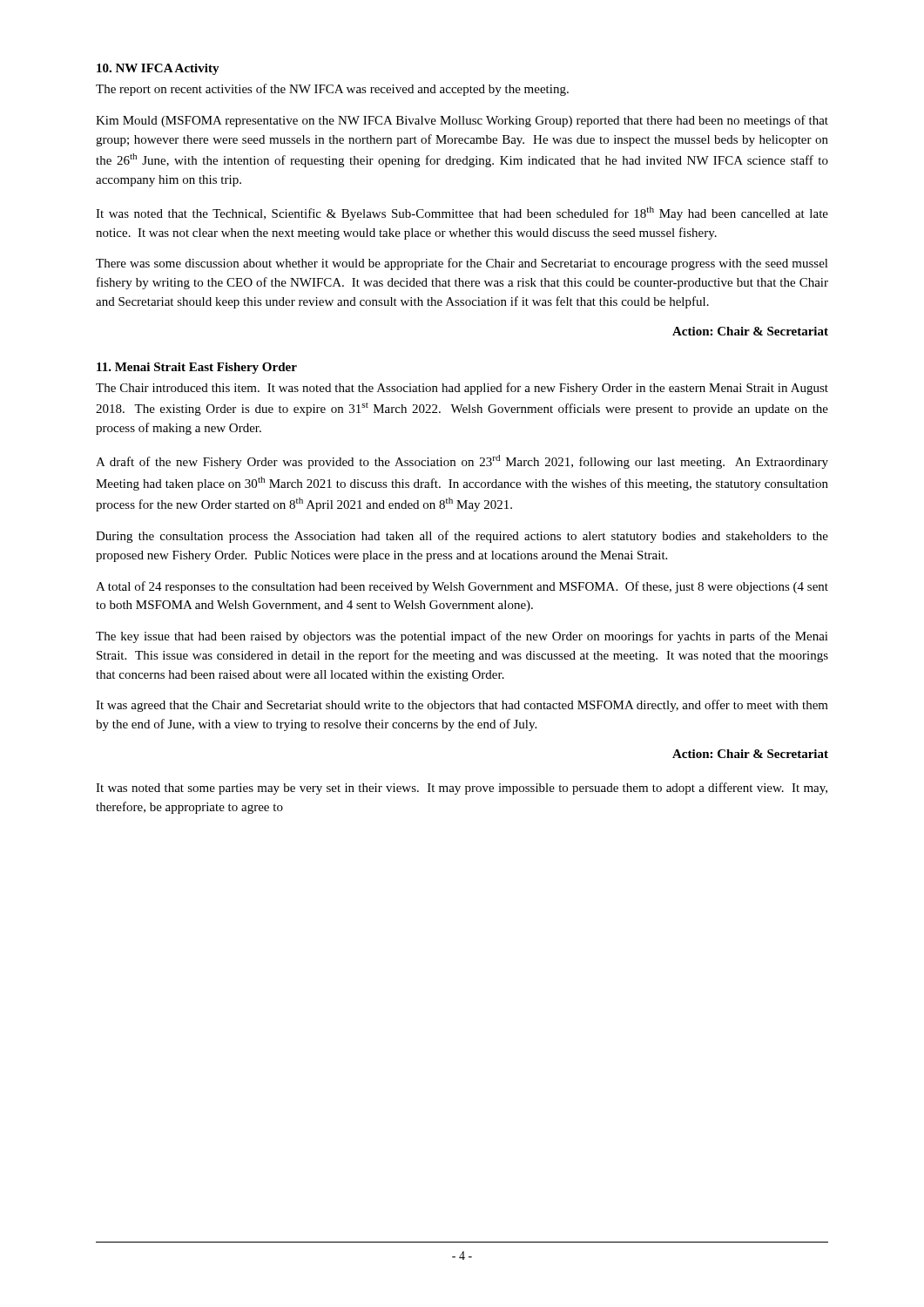Select the text block containing "There was some discussion about"
The height and width of the screenshot is (1307, 924).
click(462, 282)
